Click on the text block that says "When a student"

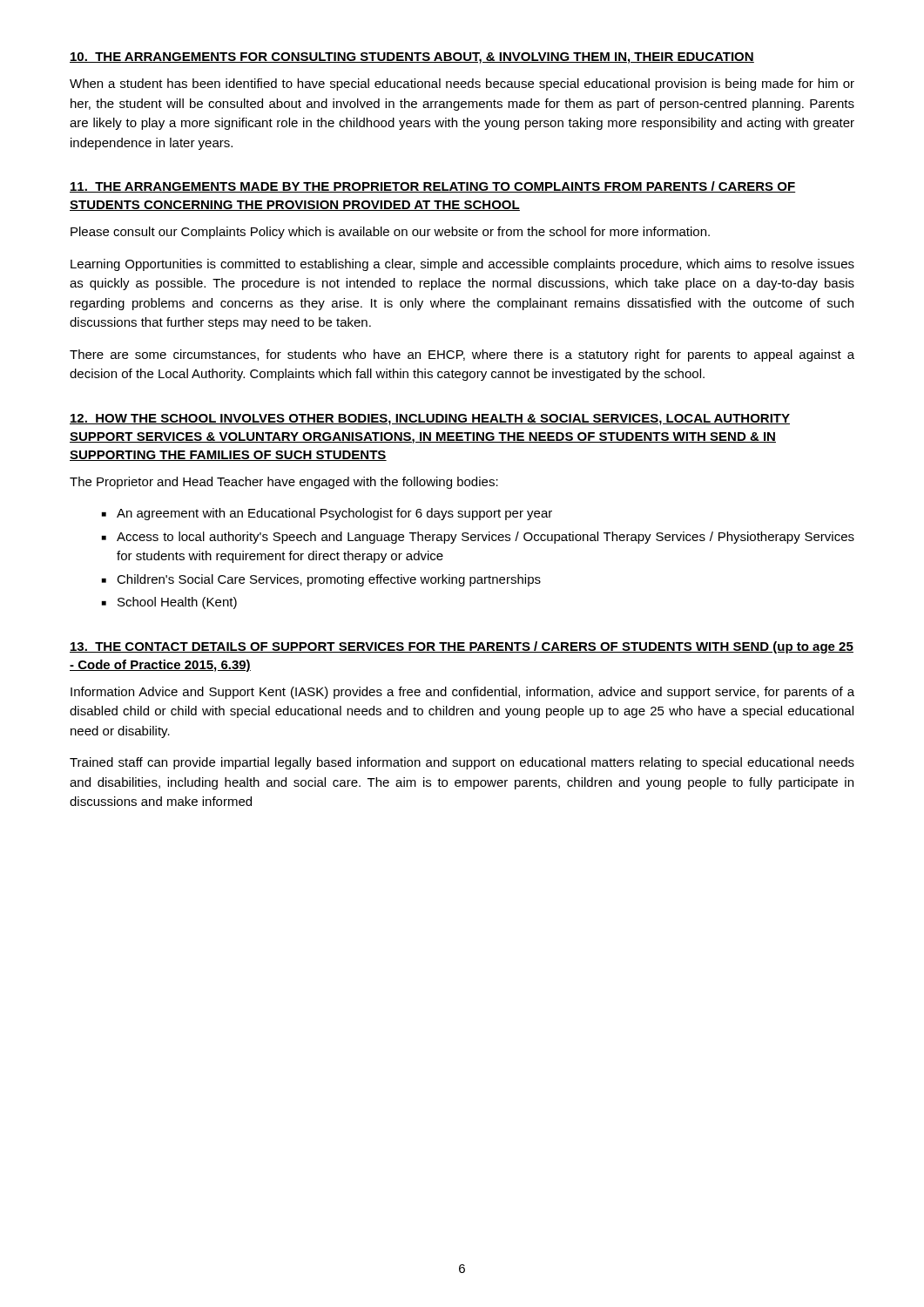(462, 113)
